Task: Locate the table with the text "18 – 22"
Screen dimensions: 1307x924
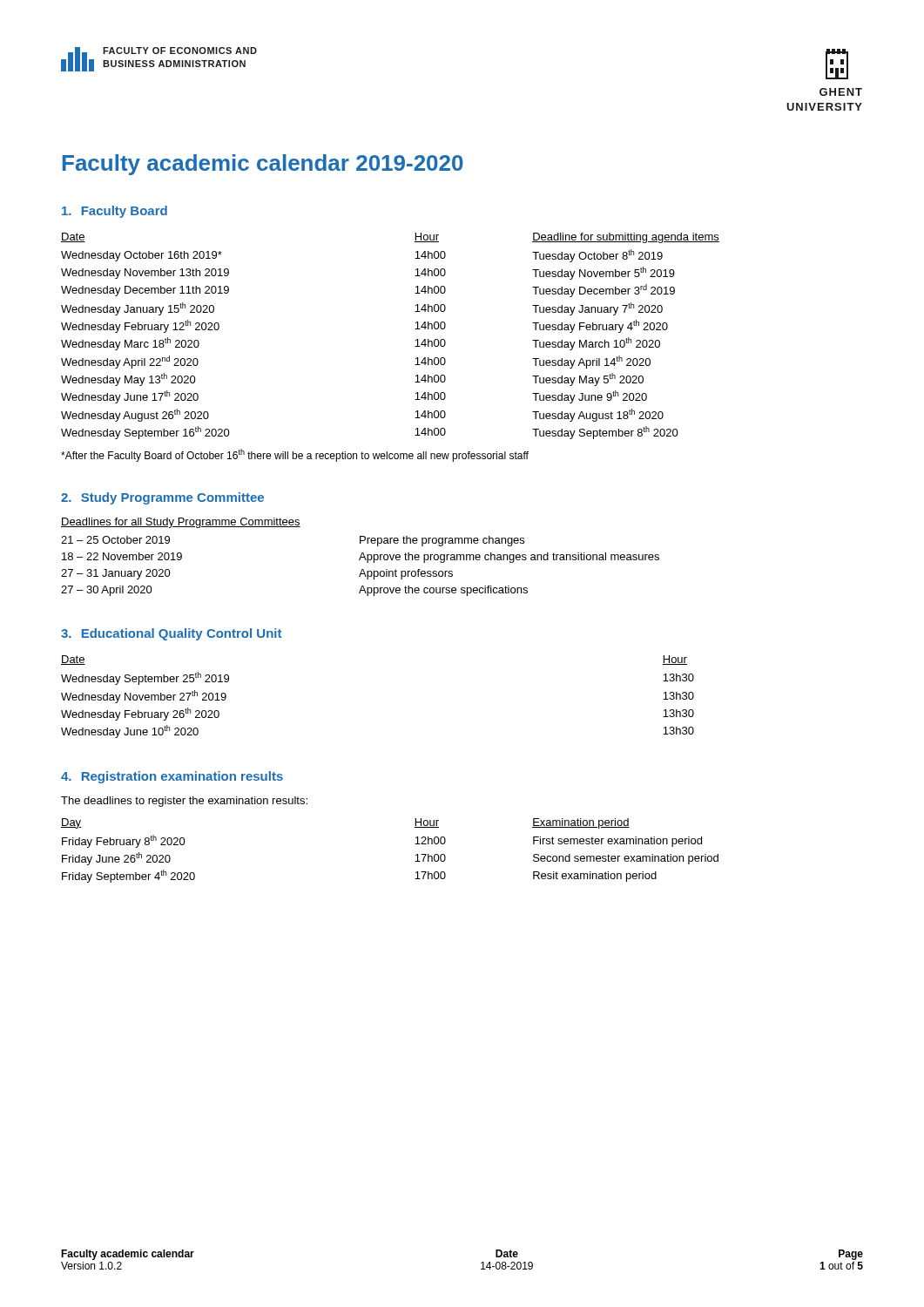Action: point(462,565)
